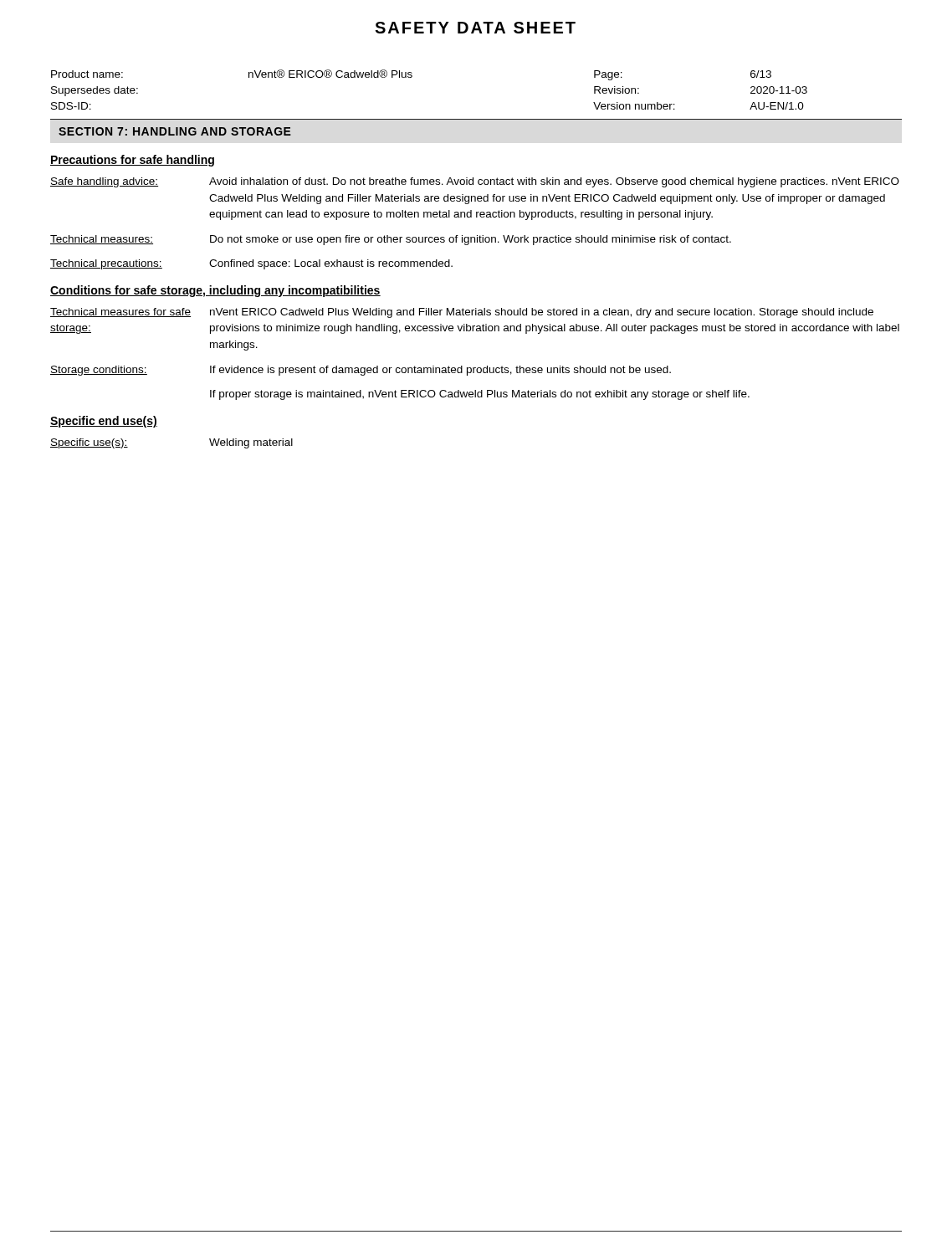Navigate to the block starting "Storage conditions: If evidence is present of damaged"
Viewport: 952px width, 1255px height.
click(x=476, y=382)
